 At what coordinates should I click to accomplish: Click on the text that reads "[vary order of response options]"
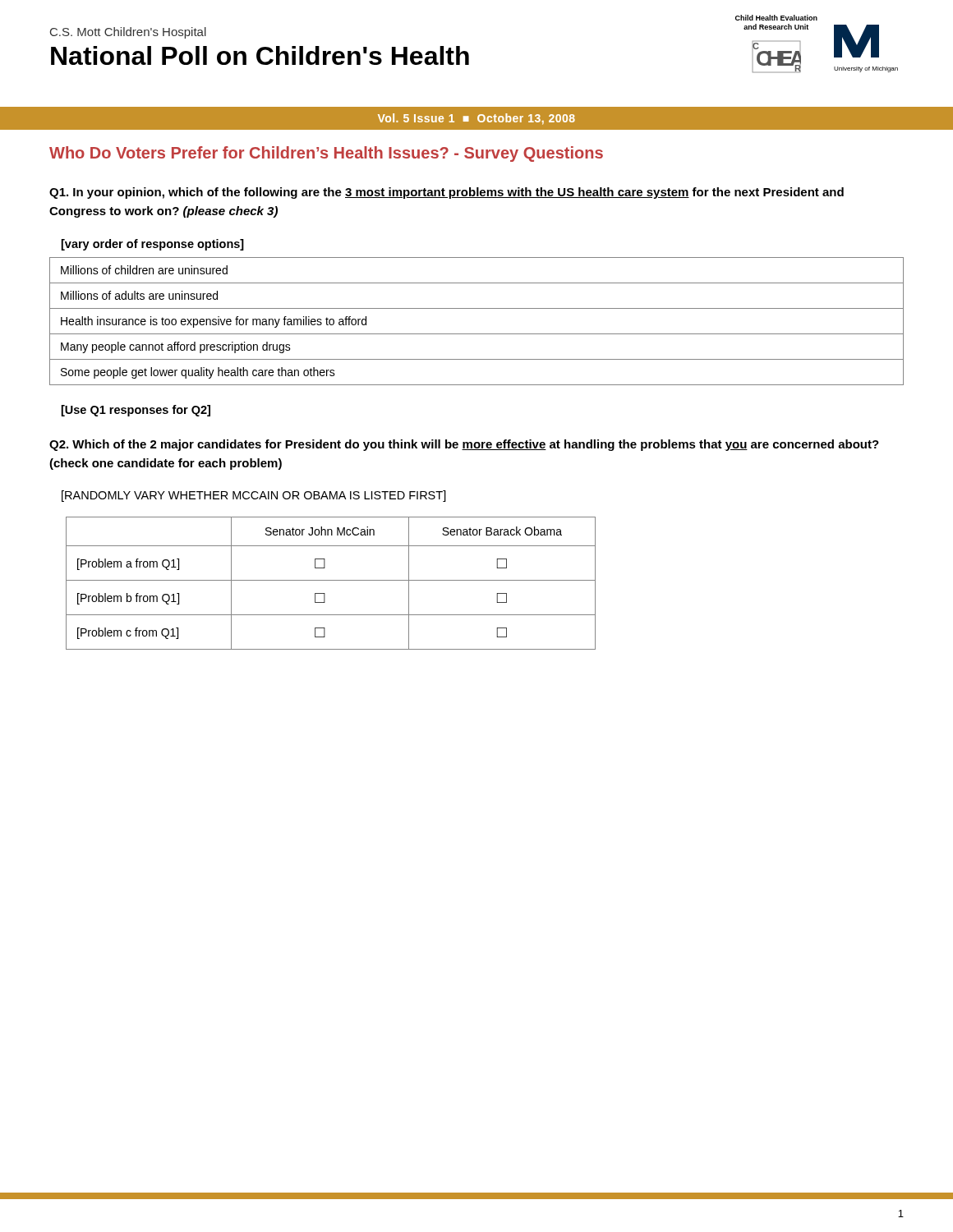tap(152, 244)
